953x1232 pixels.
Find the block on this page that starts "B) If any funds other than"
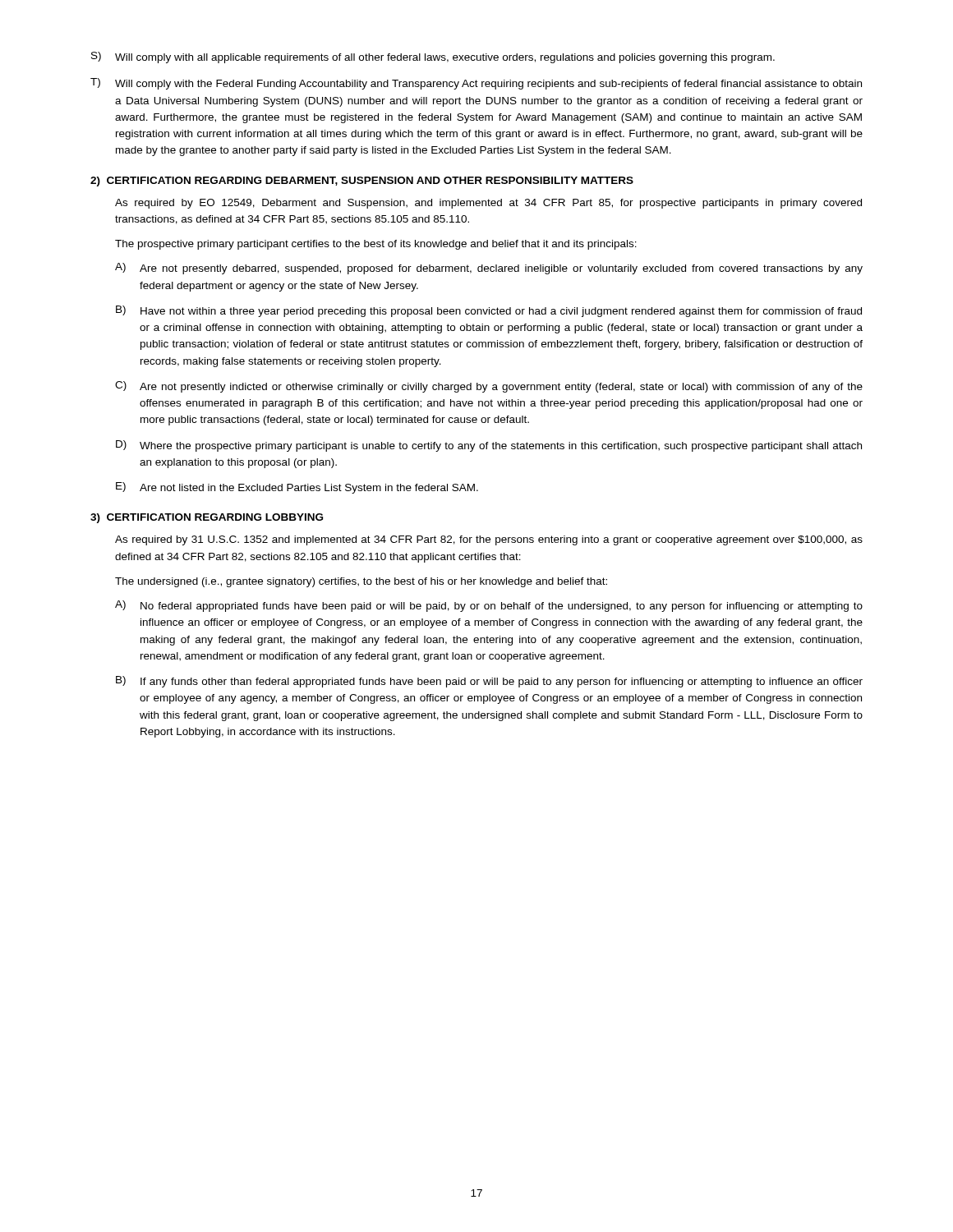(489, 707)
